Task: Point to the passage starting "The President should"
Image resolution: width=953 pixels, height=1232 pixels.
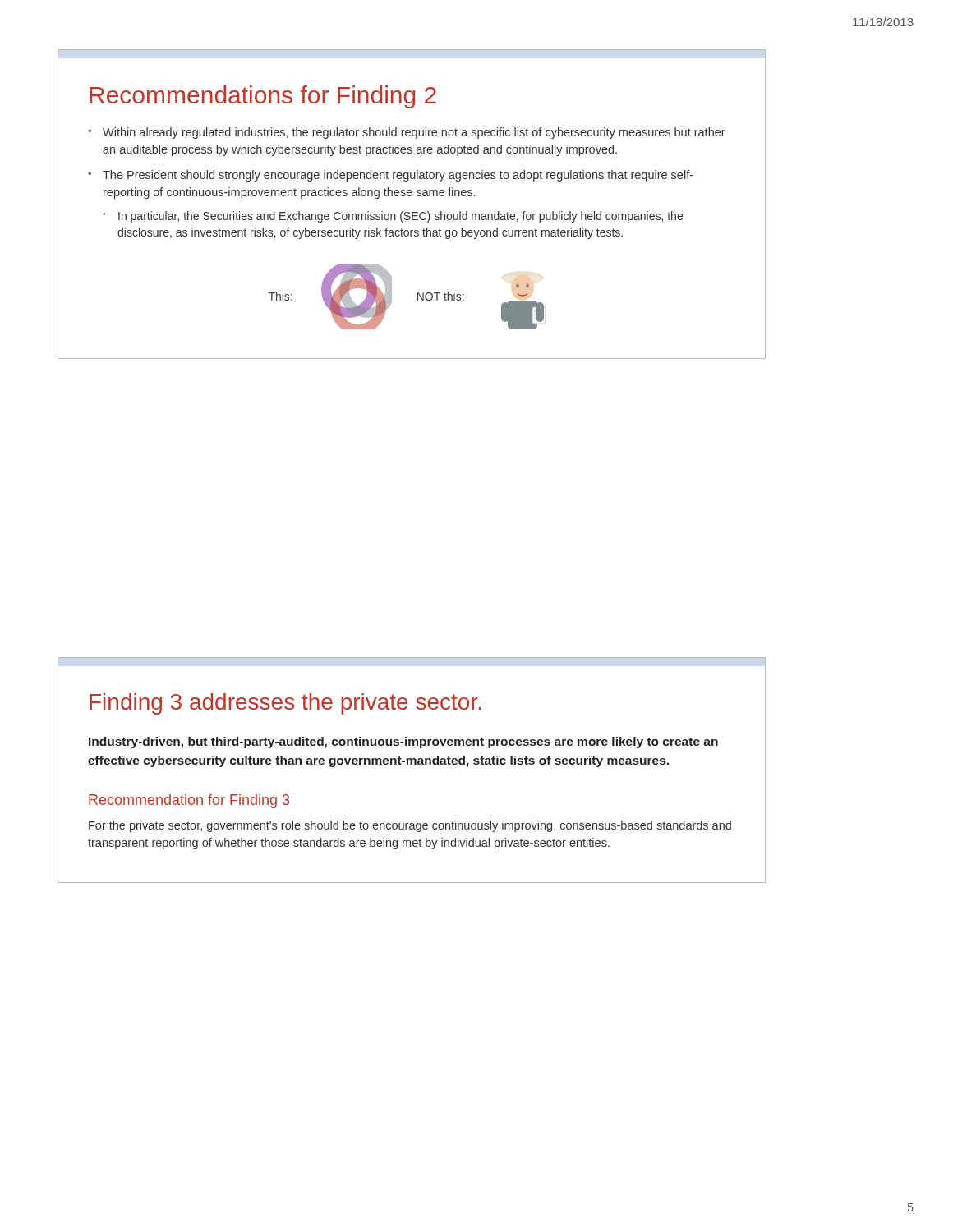Action: point(419,205)
